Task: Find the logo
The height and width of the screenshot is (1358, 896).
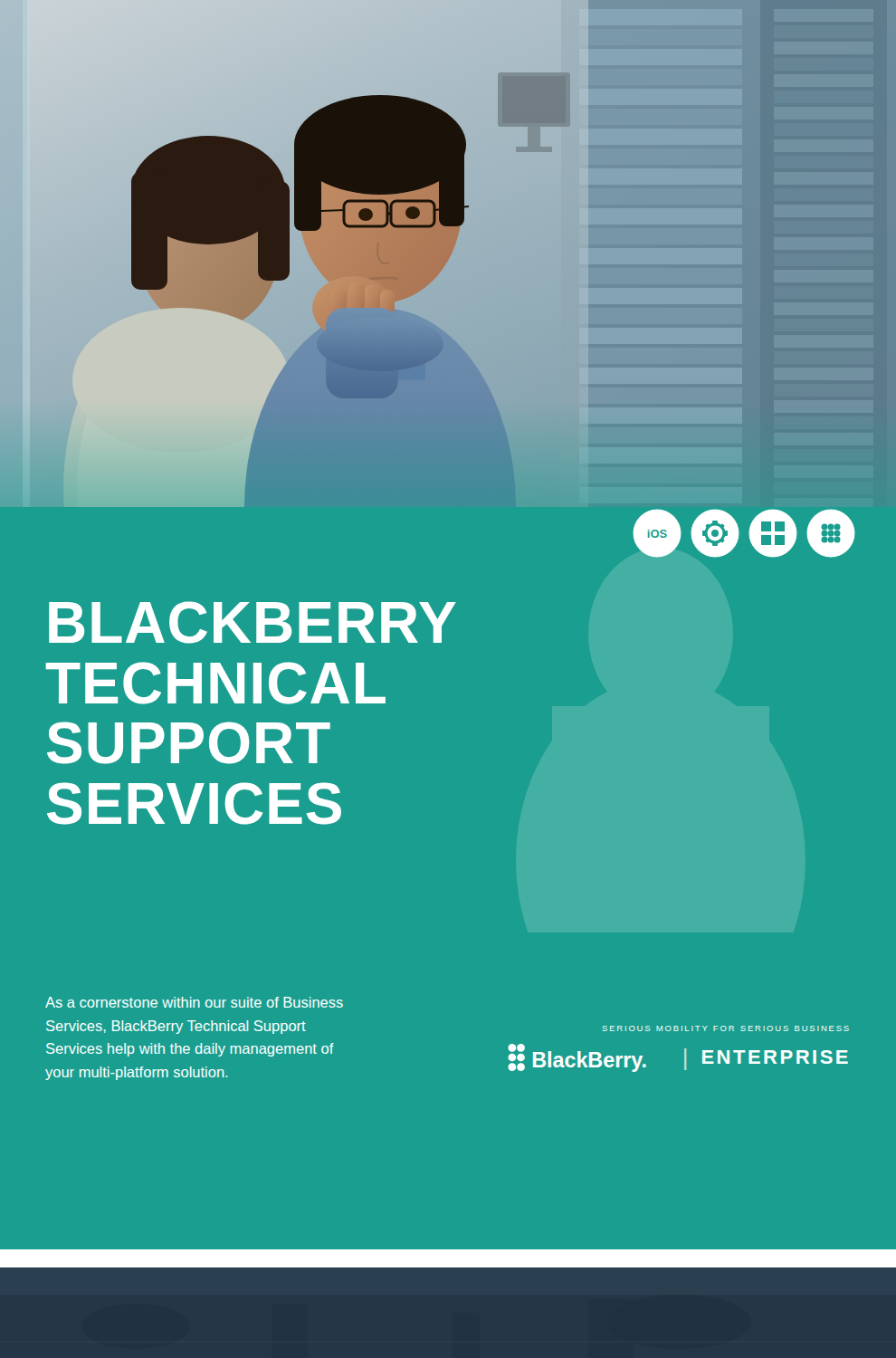Action: 679,1049
